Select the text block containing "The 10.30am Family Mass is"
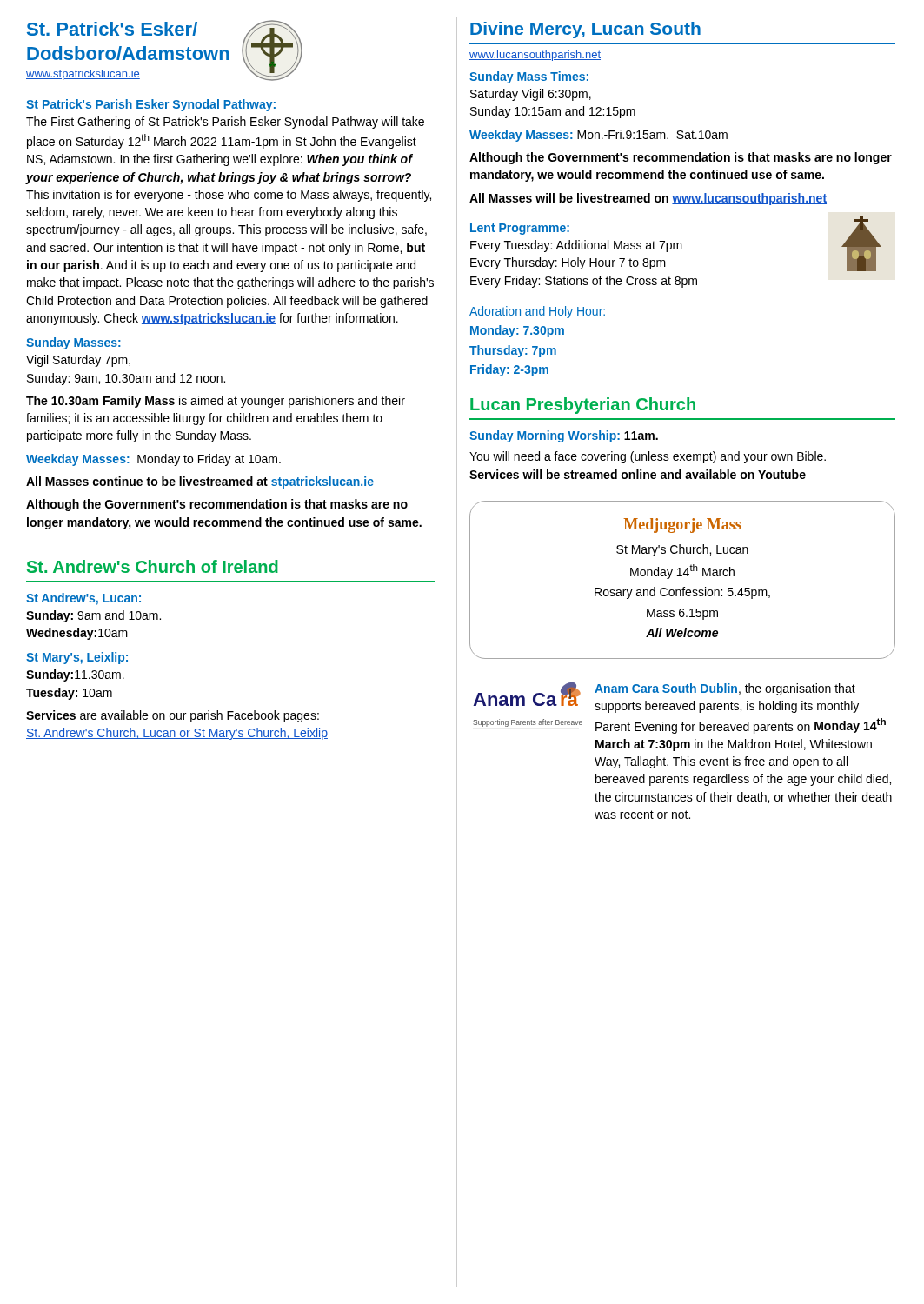924x1304 pixels. pyautogui.click(x=230, y=418)
